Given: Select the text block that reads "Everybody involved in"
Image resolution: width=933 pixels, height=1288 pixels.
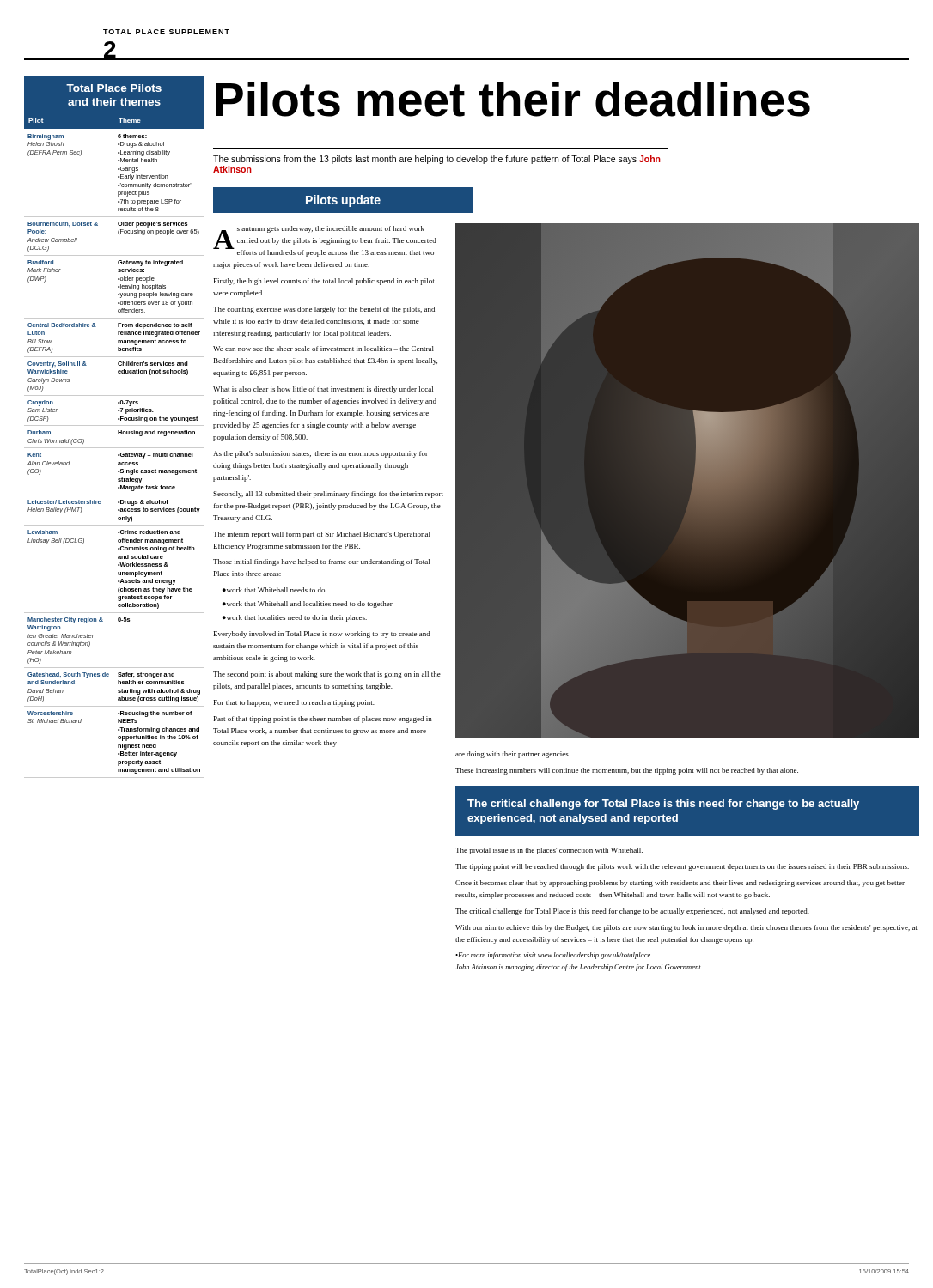Looking at the screenshot, I should click(322, 646).
